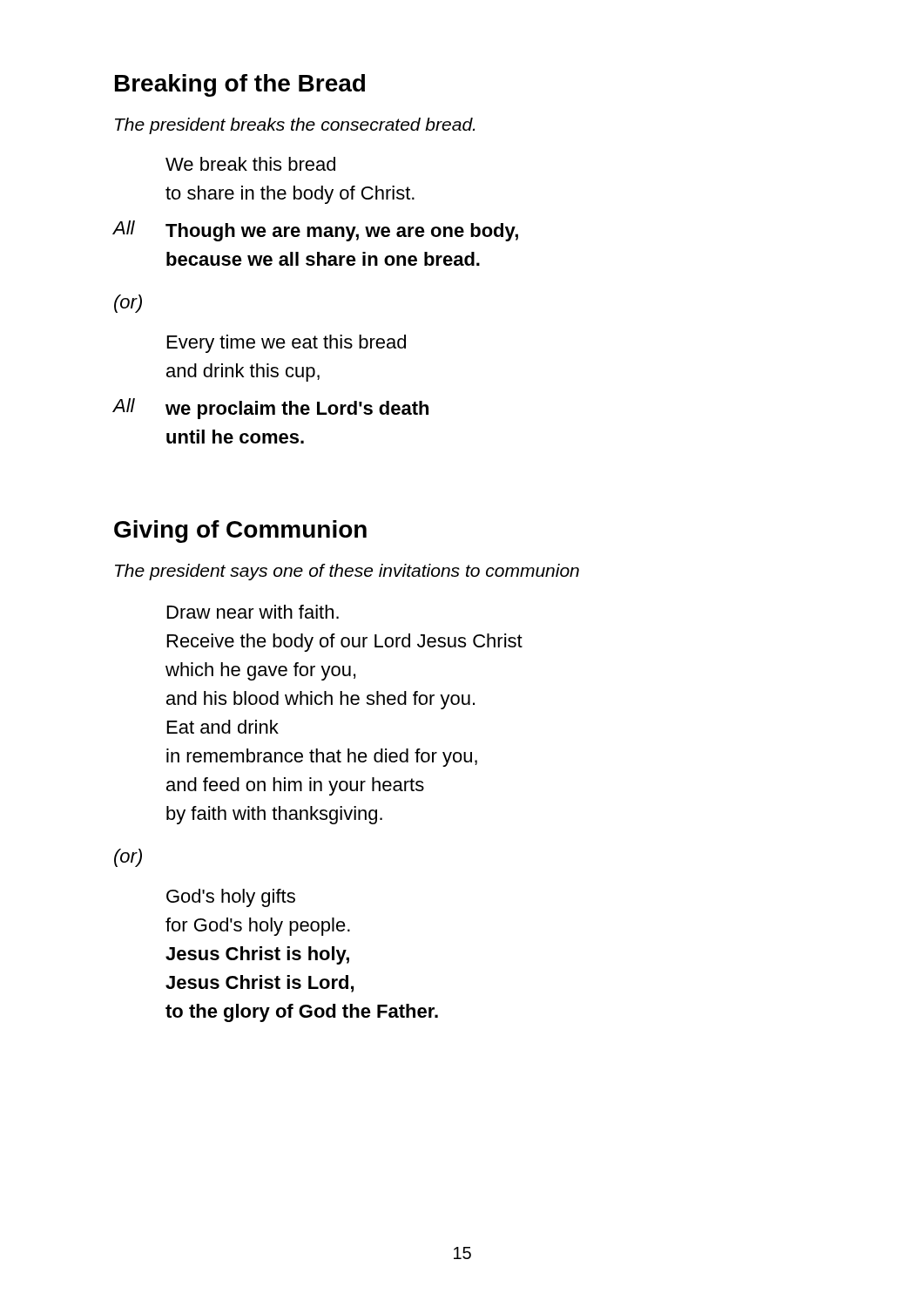The width and height of the screenshot is (924, 1307).
Task: Find the block starting "Every time we eat this bread and drink"
Action: pyautogui.click(x=287, y=344)
